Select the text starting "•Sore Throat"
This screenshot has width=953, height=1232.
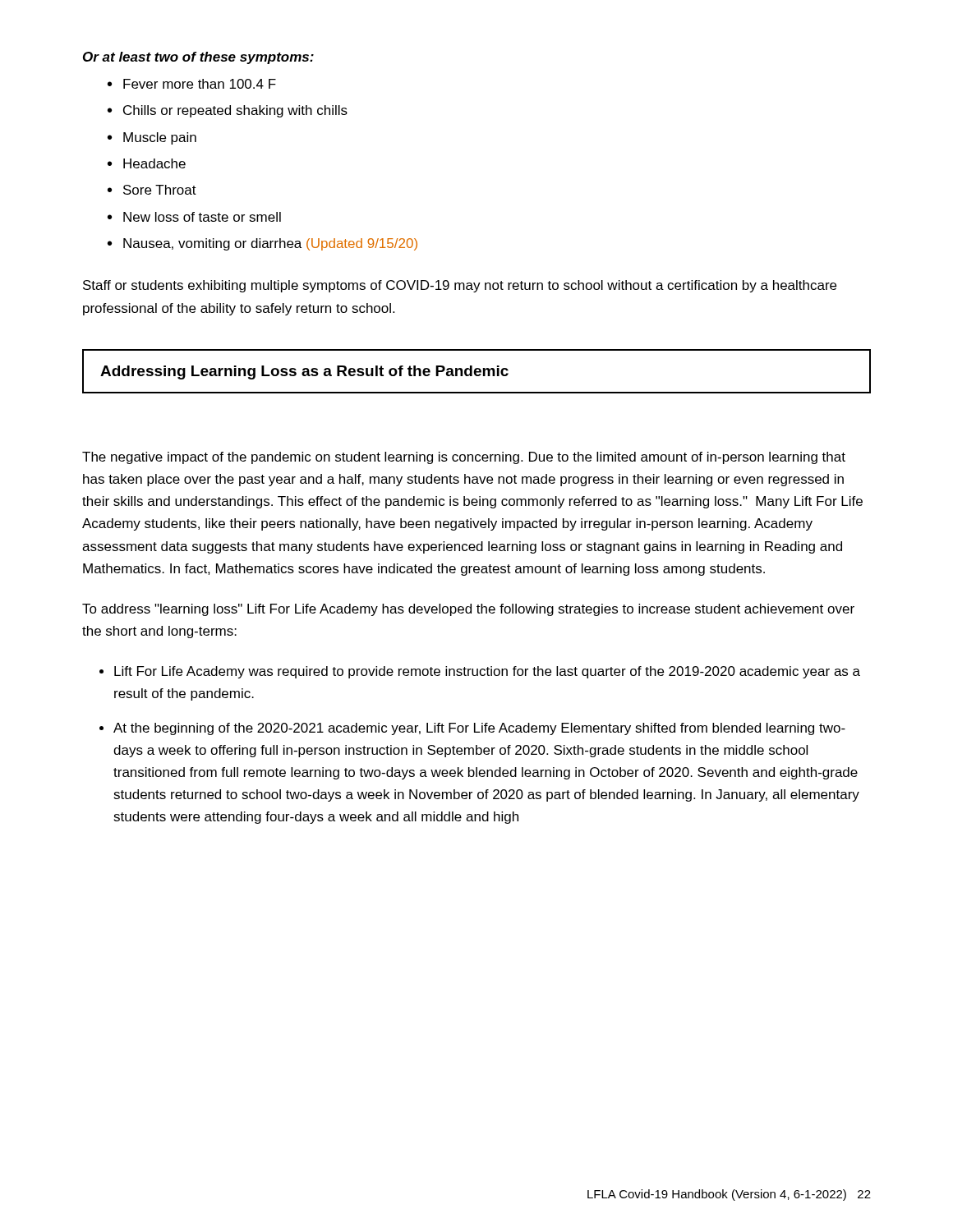click(151, 191)
